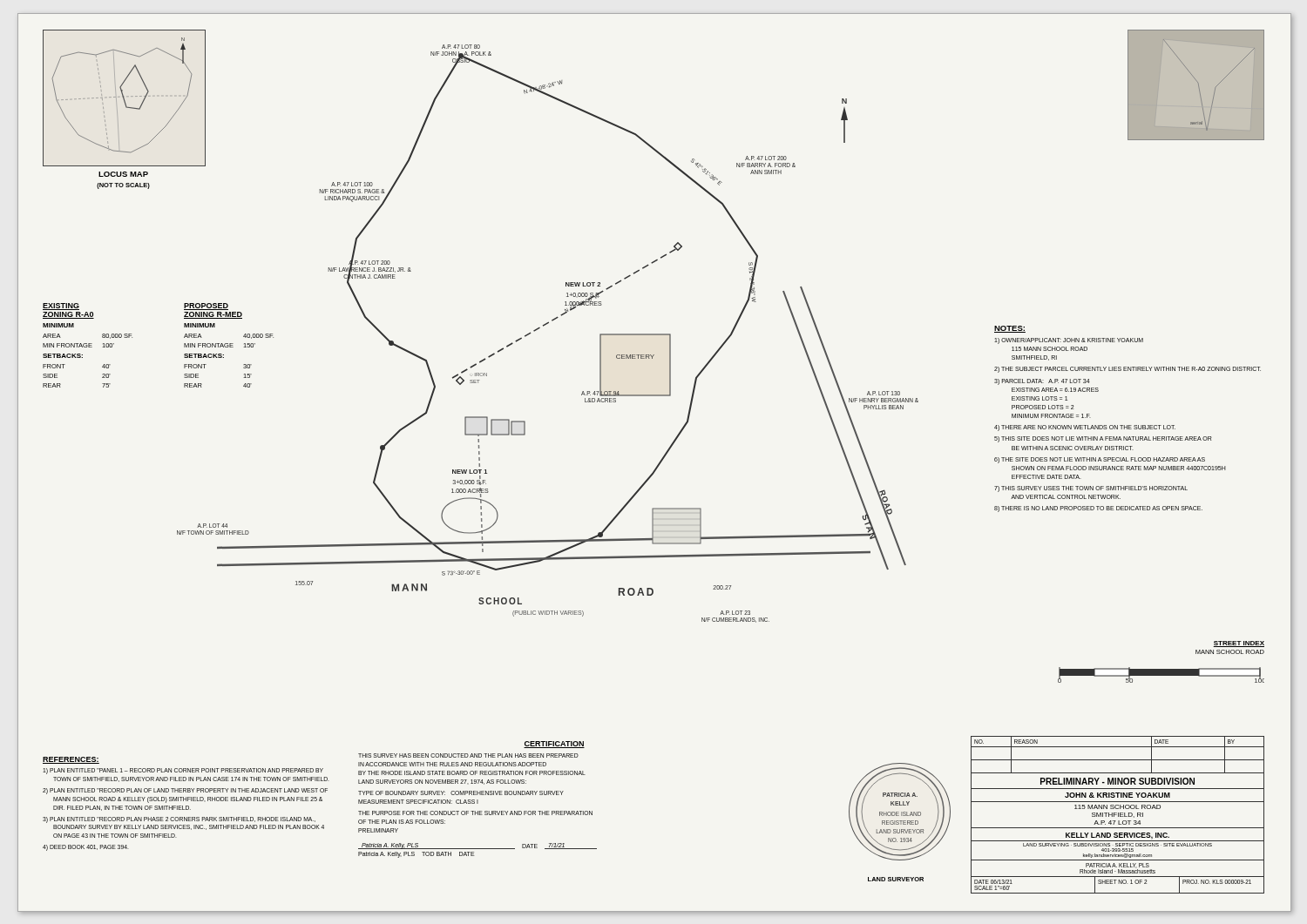Click on the engineering diagram

click(x=522, y=343)
